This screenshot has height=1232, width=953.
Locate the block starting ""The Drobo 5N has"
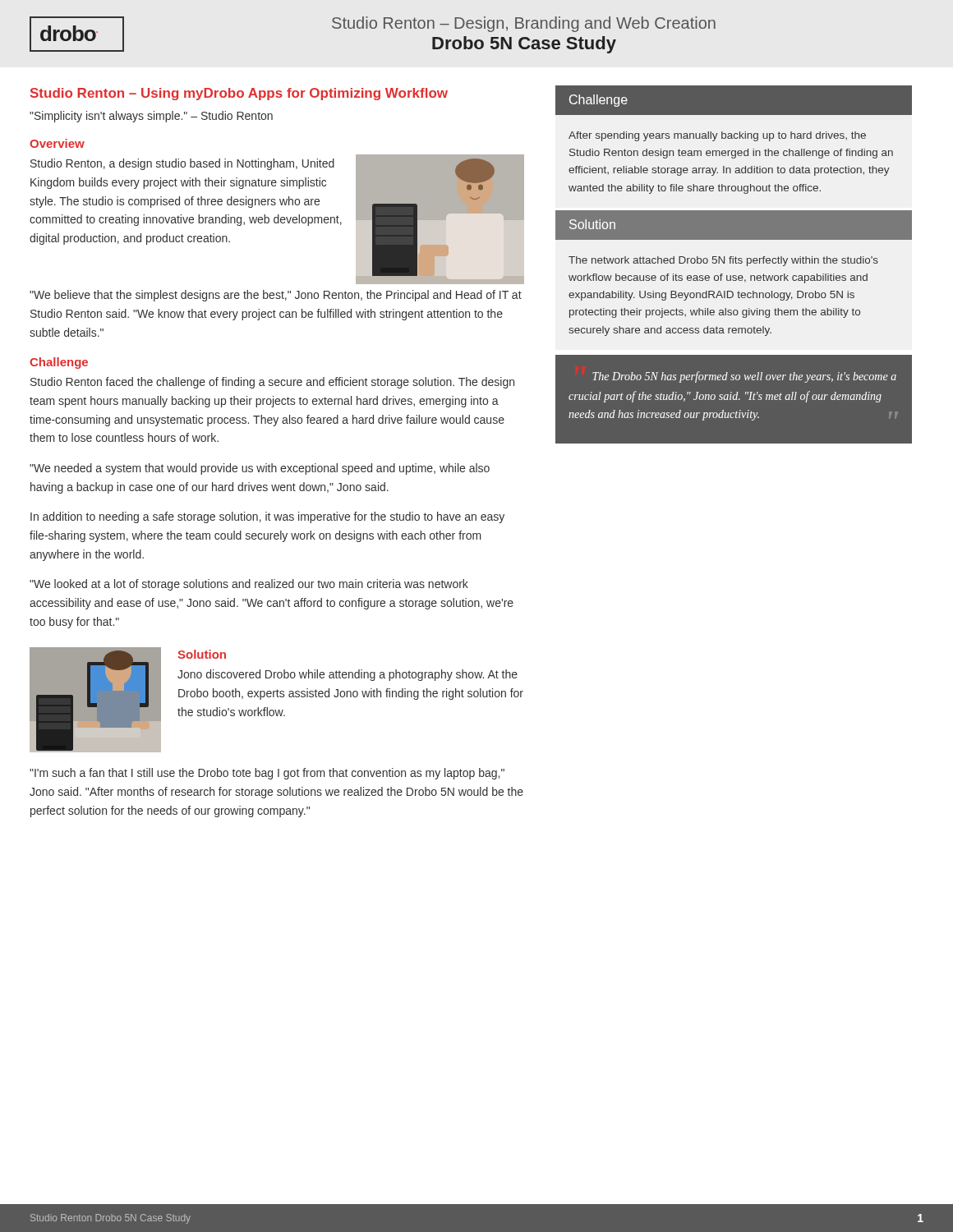[734, 398]
